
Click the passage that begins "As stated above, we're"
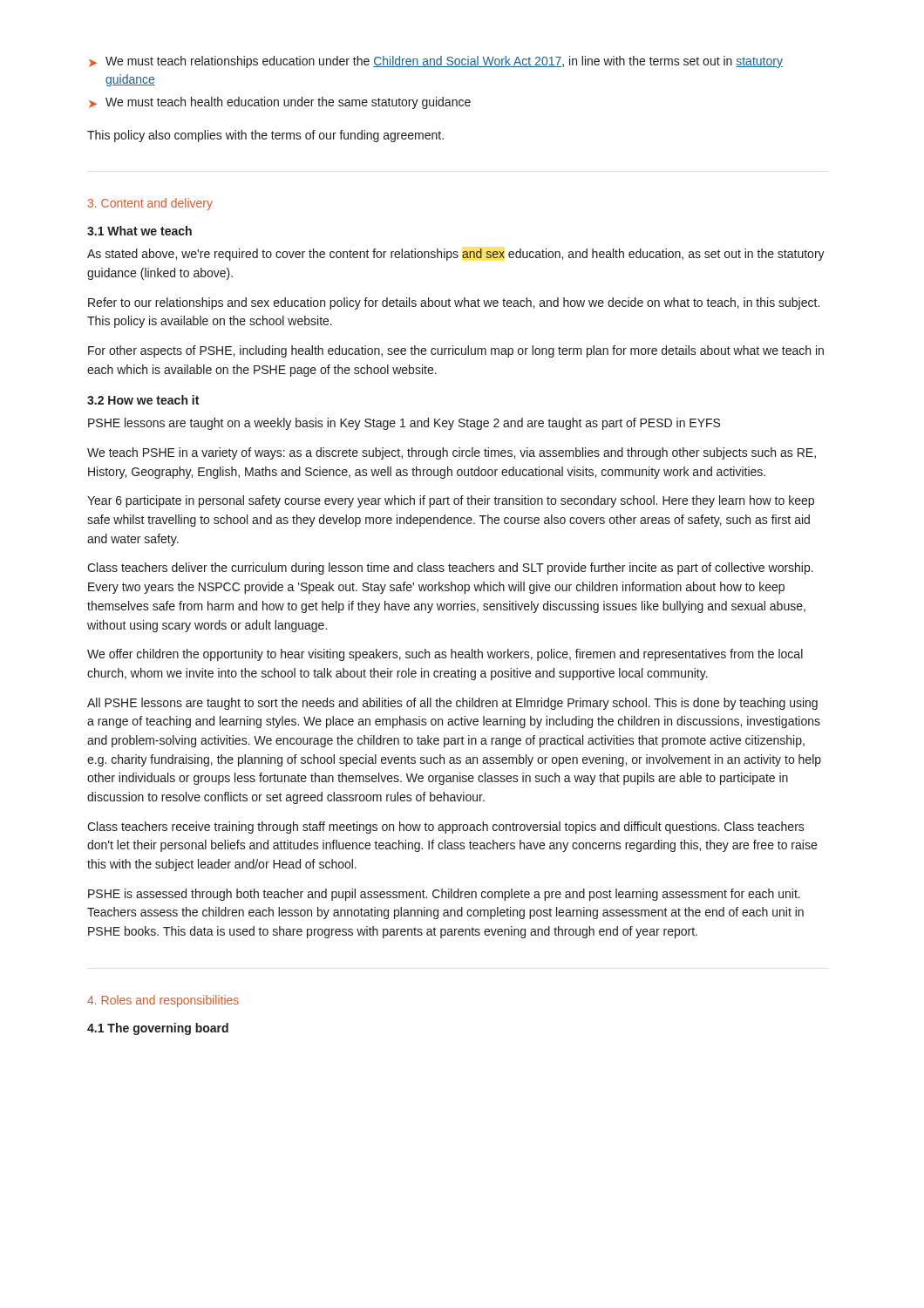[456, 263]
